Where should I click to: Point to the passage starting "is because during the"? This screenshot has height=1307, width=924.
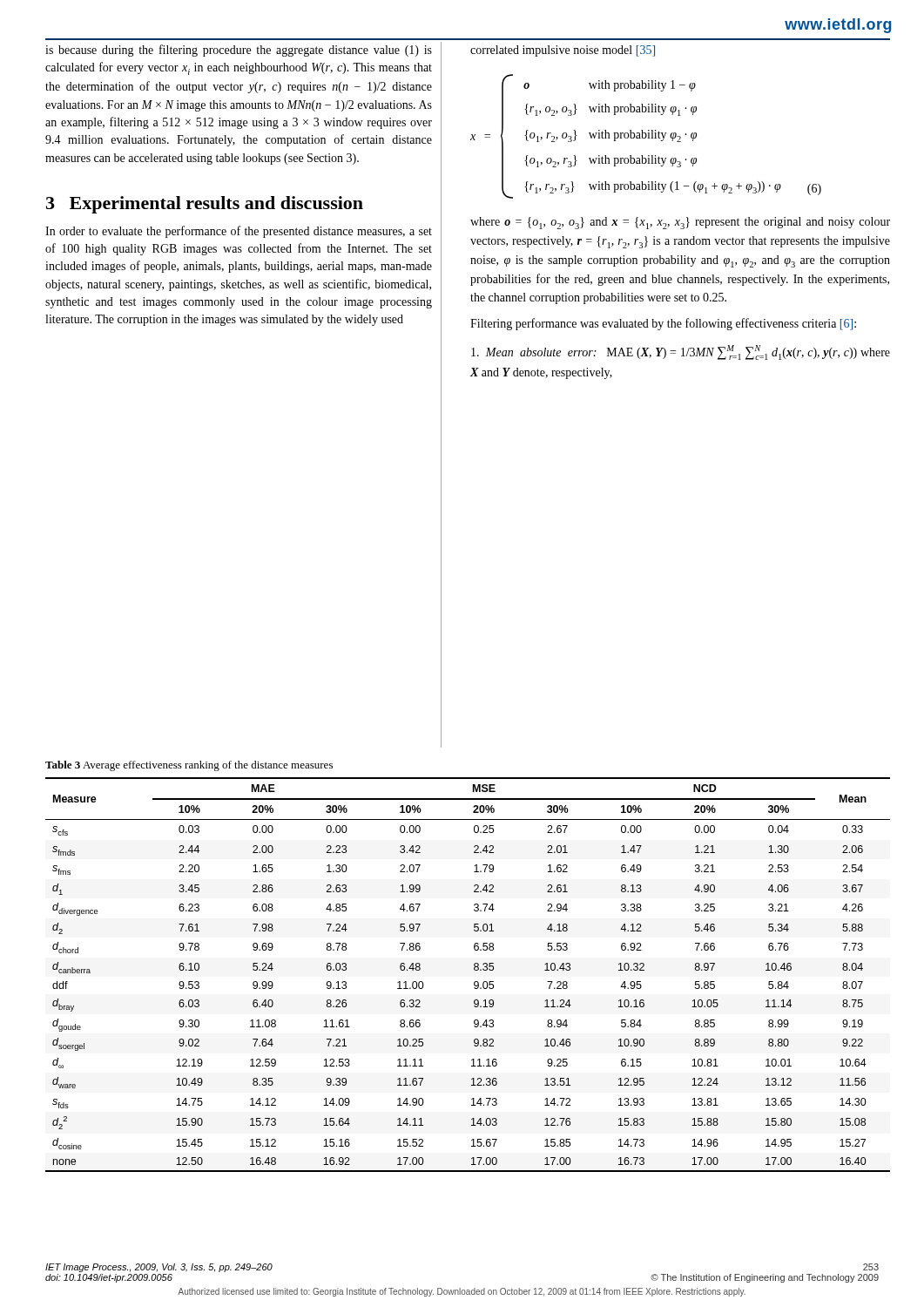[239, 104]
